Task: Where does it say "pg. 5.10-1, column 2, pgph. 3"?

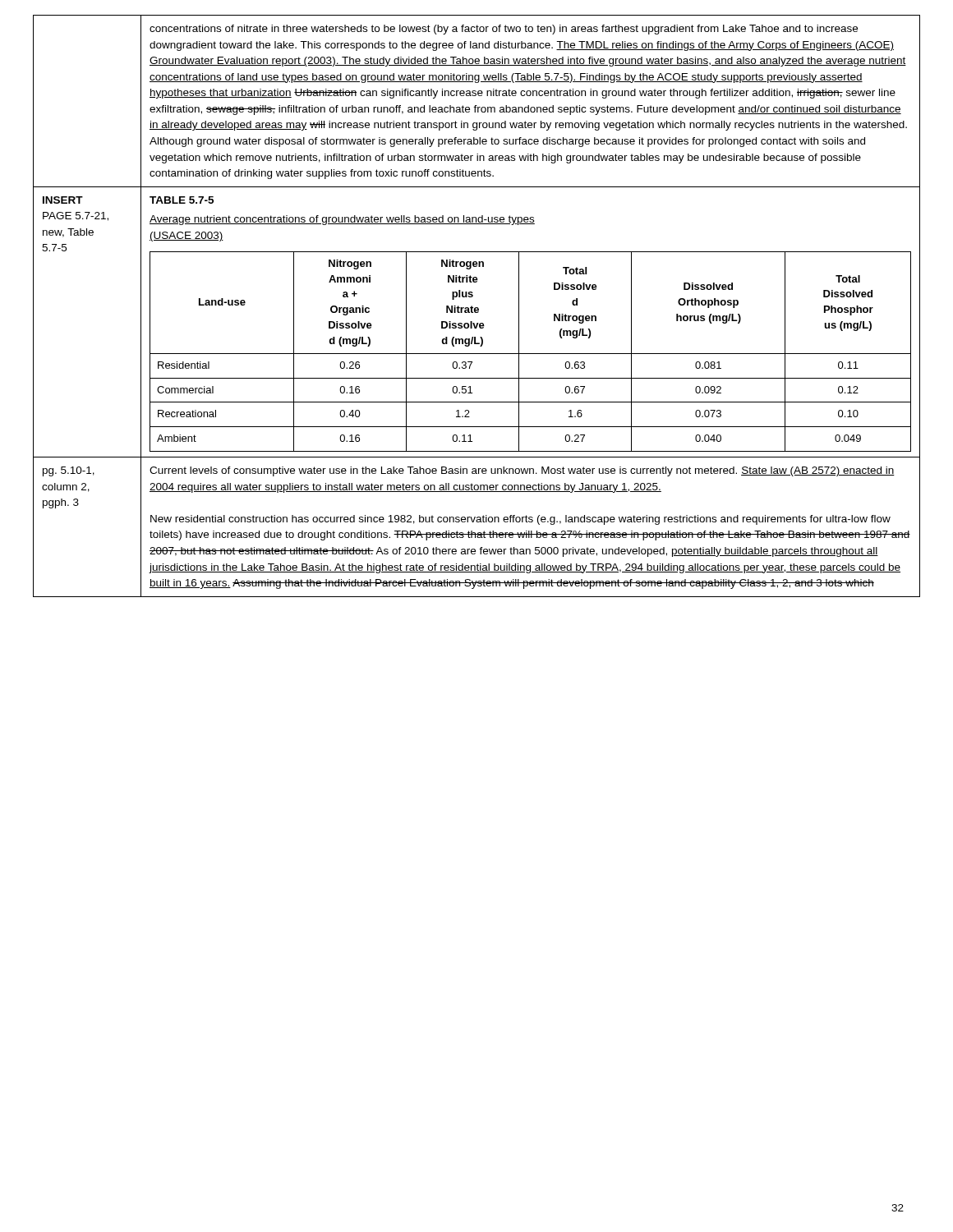Action: (x=68, y=486)
